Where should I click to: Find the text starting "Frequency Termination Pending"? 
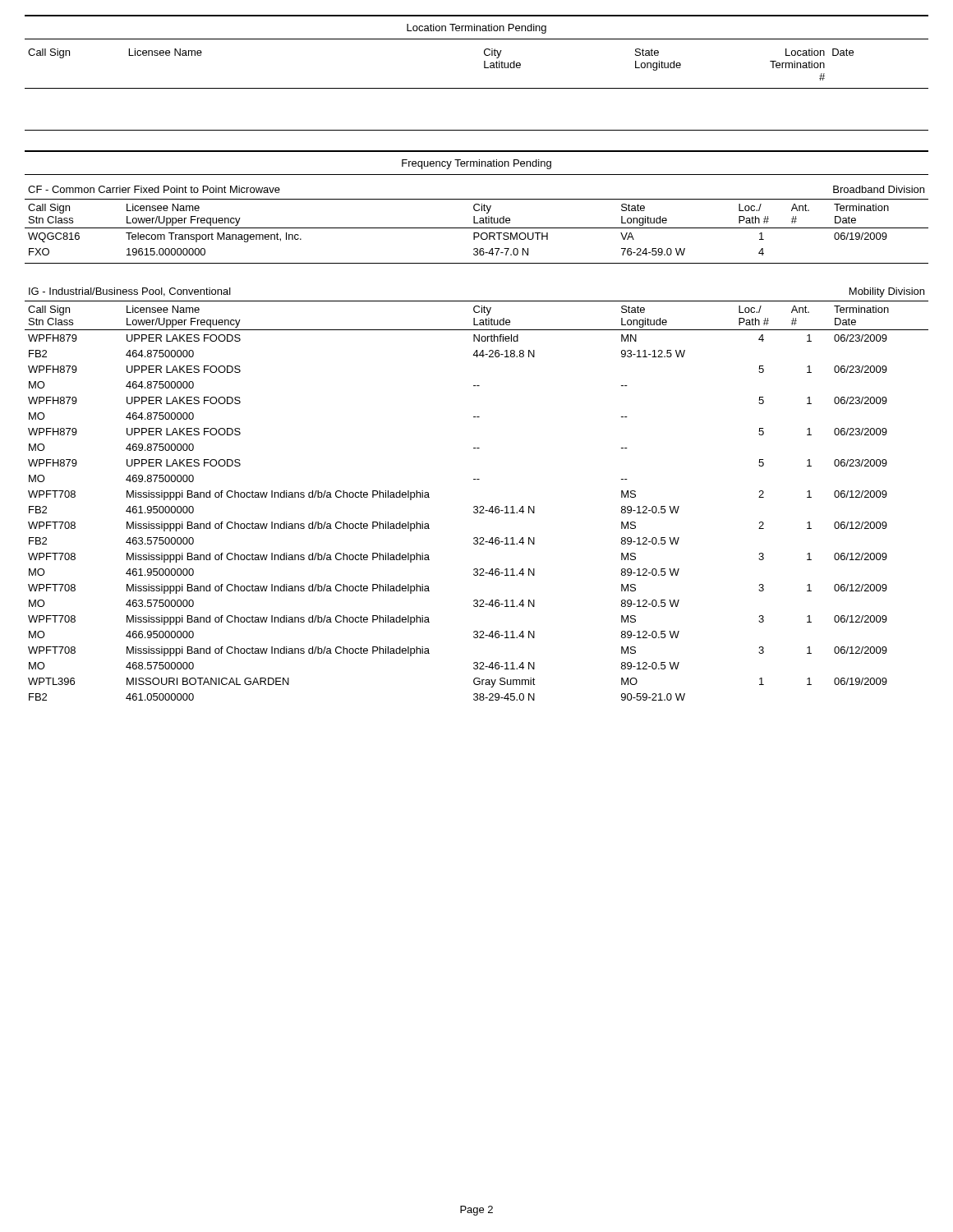tap(476, 163)
